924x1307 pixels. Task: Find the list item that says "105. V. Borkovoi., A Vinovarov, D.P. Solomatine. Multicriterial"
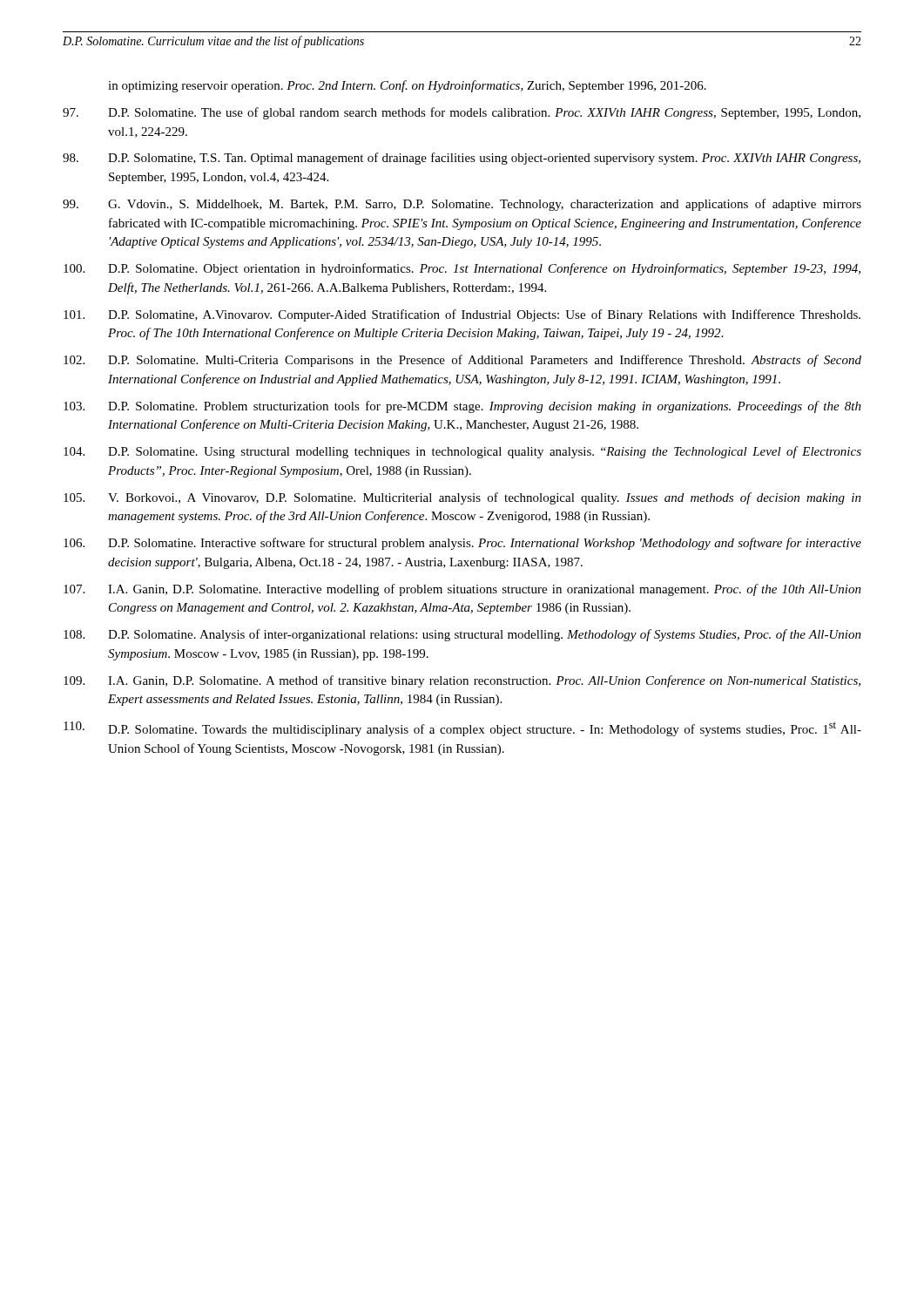coord(462,507)
